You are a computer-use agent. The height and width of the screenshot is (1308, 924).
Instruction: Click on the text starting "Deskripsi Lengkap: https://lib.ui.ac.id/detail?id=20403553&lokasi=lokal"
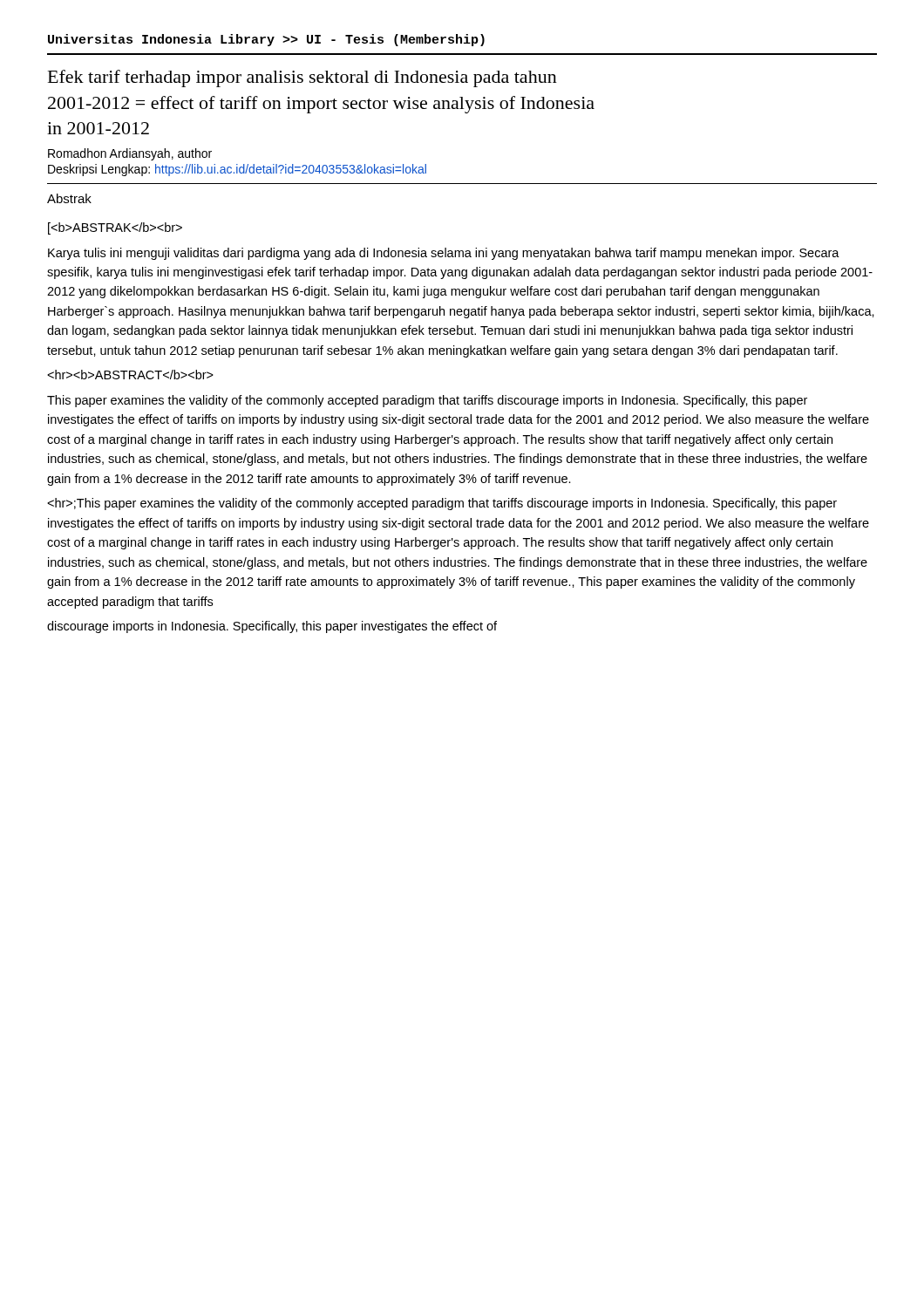click(237, 169)
